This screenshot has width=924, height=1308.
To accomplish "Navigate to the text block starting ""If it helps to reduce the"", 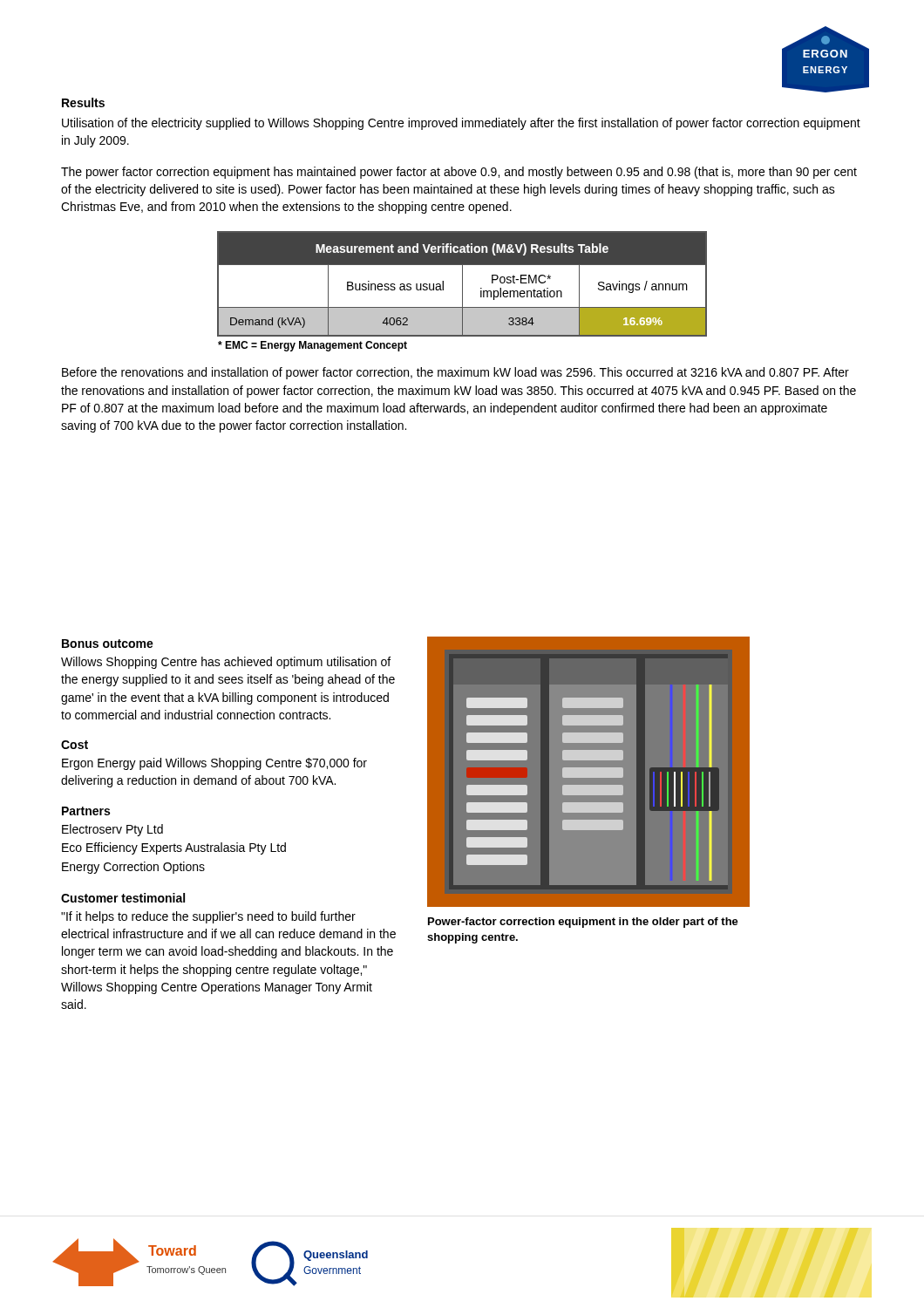I will pyautogui.click(x=229, y=961).
